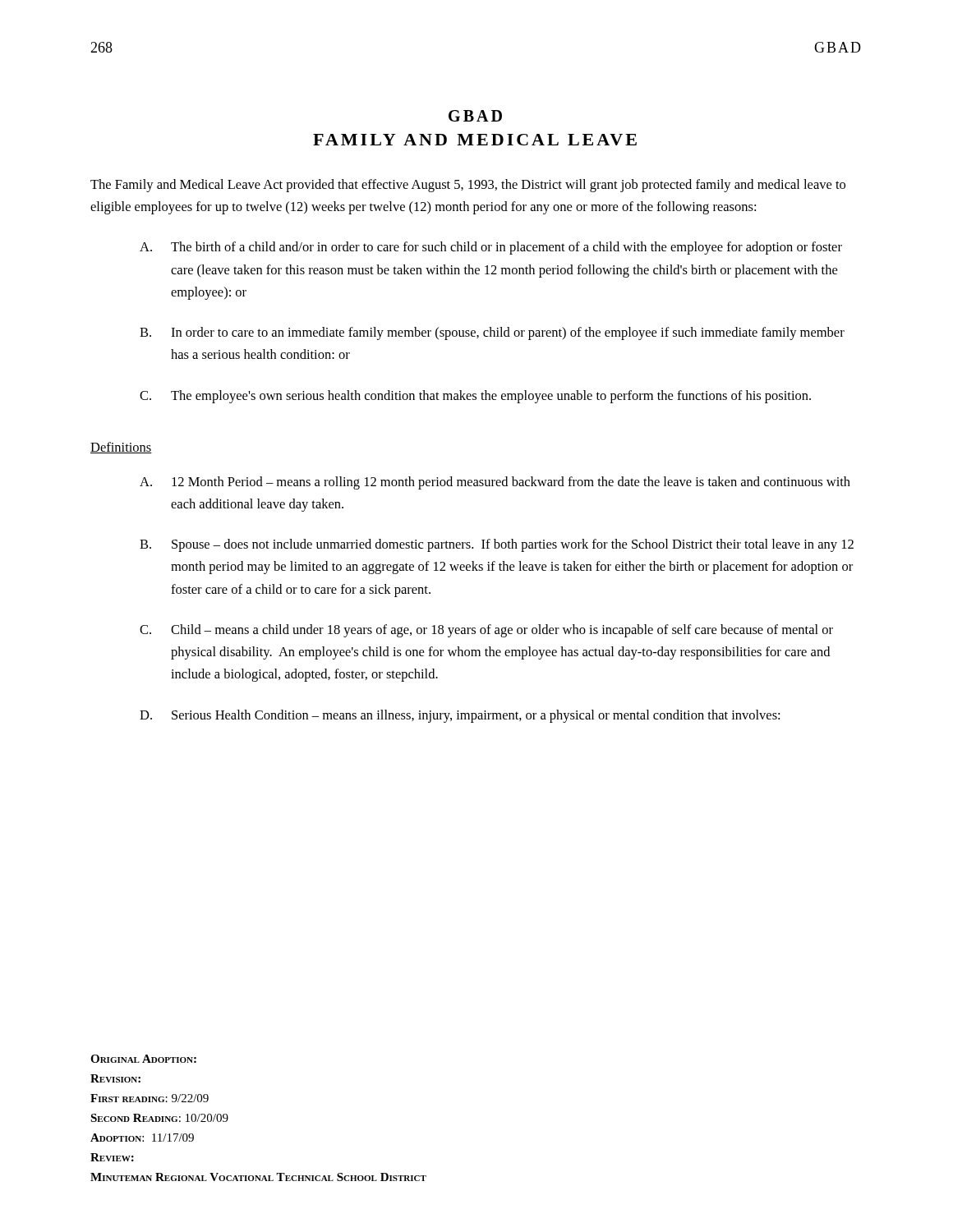
Task: Locate the text block that says "The Family and Medical"
Action: tap(468, 196)
